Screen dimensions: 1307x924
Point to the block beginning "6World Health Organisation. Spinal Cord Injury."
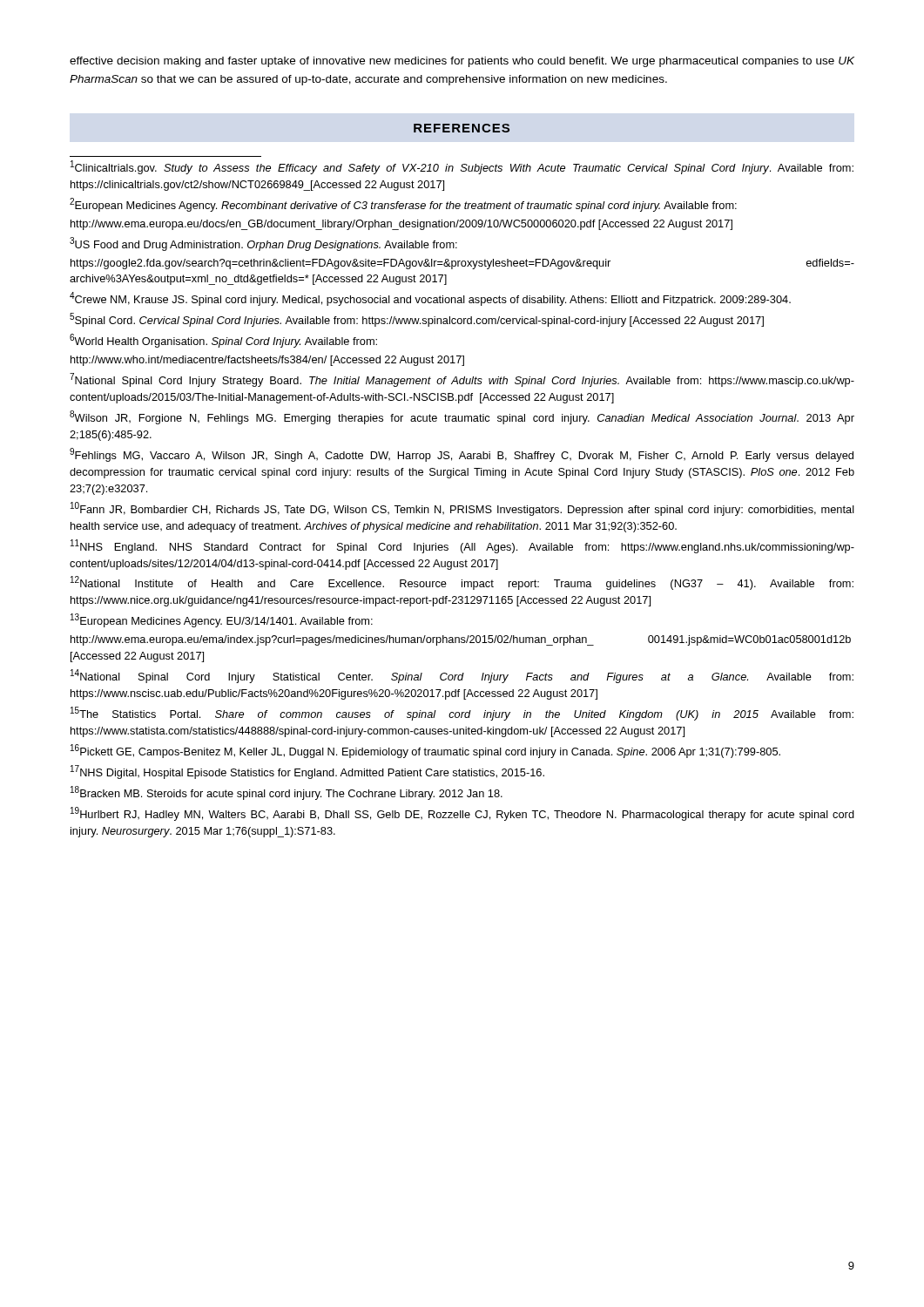point(224,341)
